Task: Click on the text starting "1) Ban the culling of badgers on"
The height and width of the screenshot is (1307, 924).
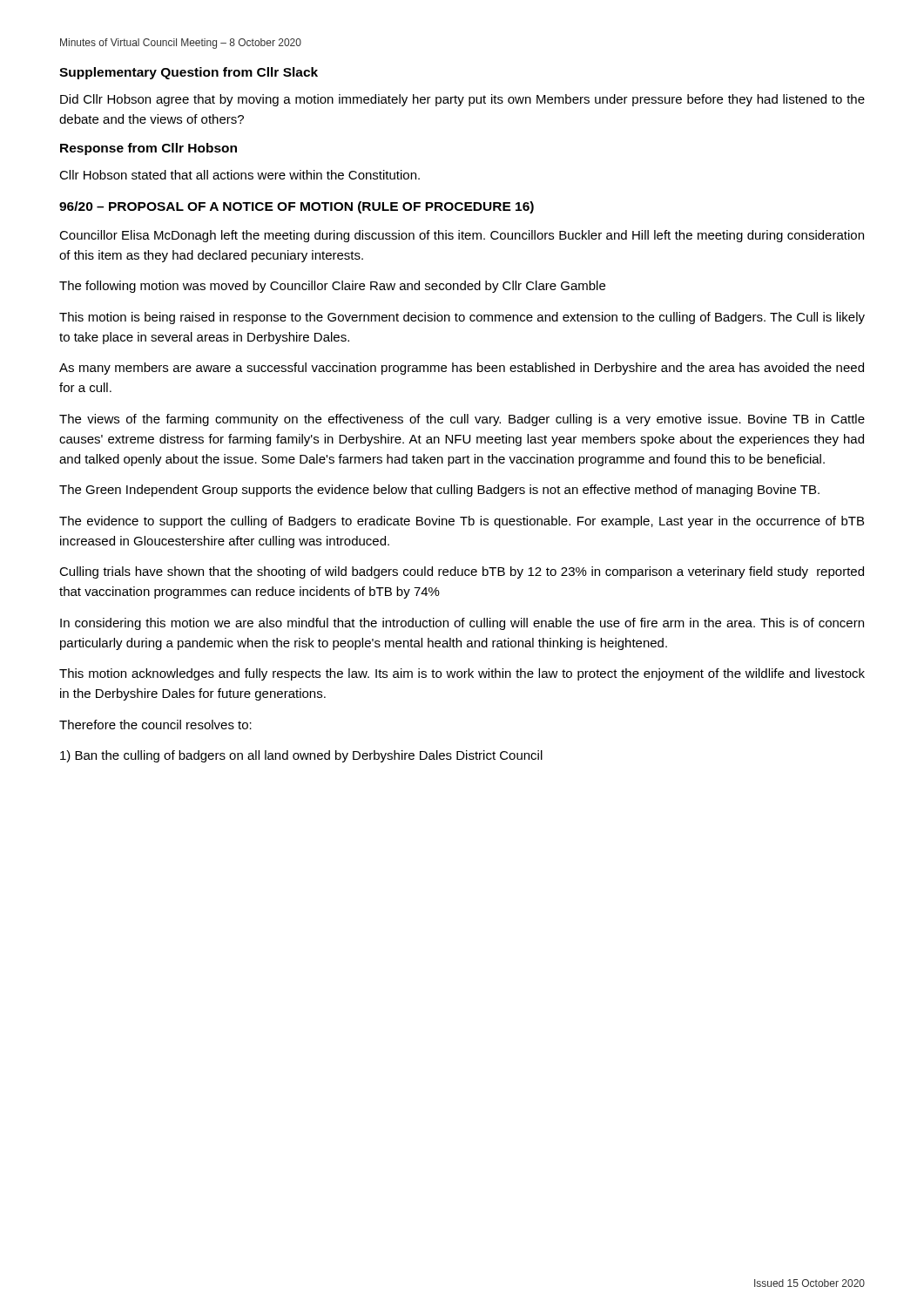Action: [462, 755]
